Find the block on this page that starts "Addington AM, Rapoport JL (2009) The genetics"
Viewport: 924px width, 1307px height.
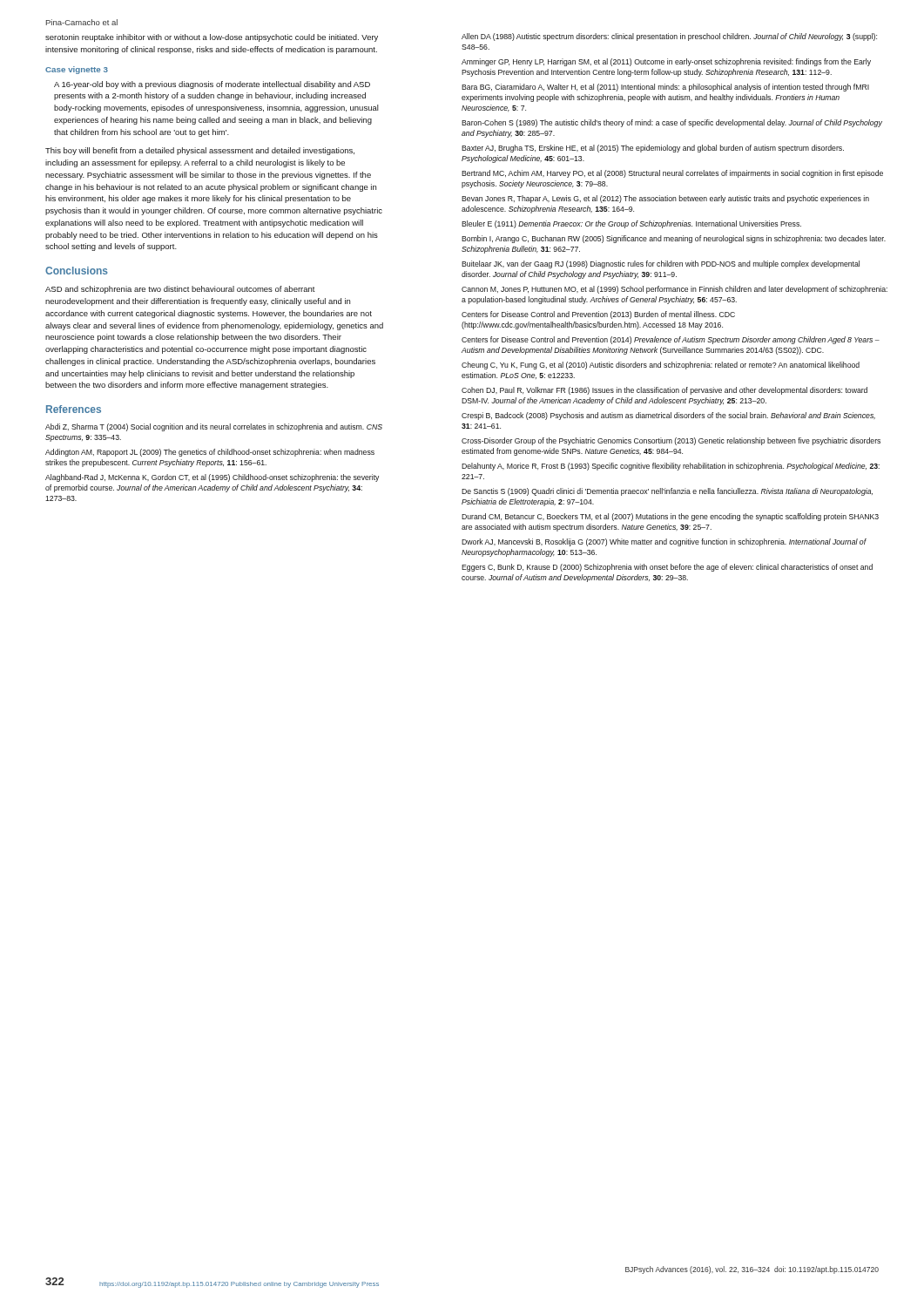[x=210, y=458]
